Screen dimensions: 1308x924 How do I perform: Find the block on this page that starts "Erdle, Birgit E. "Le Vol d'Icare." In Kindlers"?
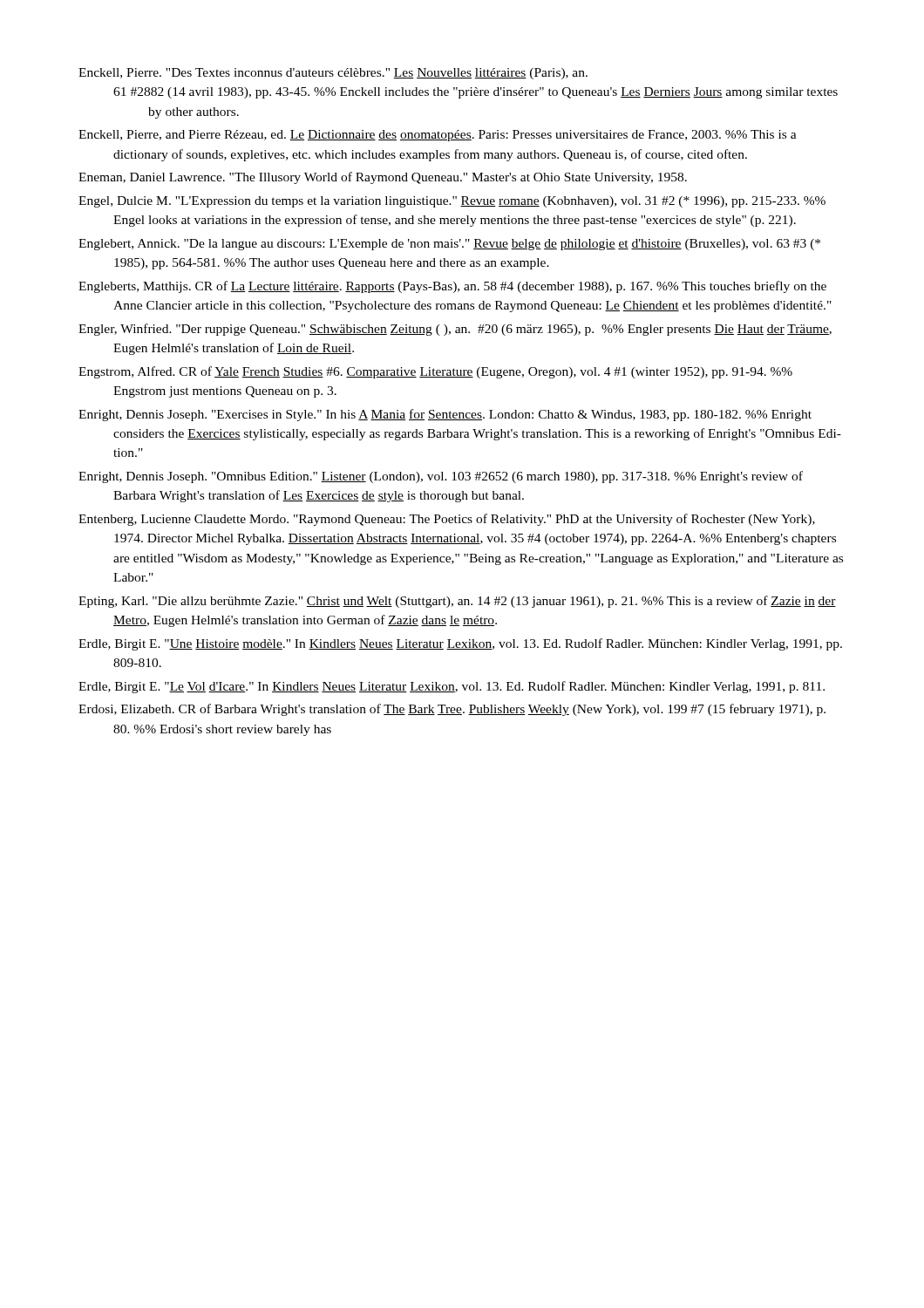(452, 685)
